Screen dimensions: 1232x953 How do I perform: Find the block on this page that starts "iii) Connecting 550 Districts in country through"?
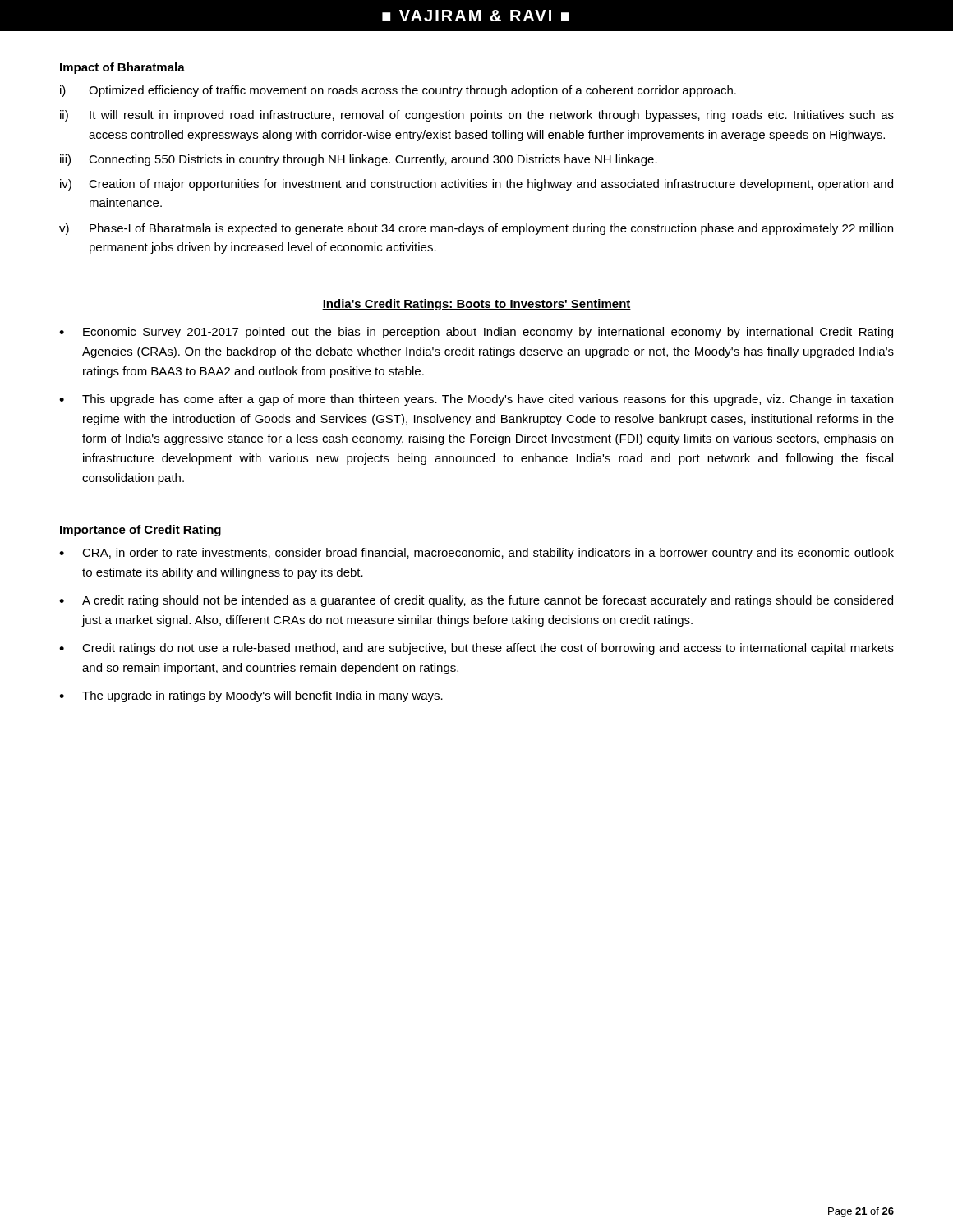click(x=476, y=159)
